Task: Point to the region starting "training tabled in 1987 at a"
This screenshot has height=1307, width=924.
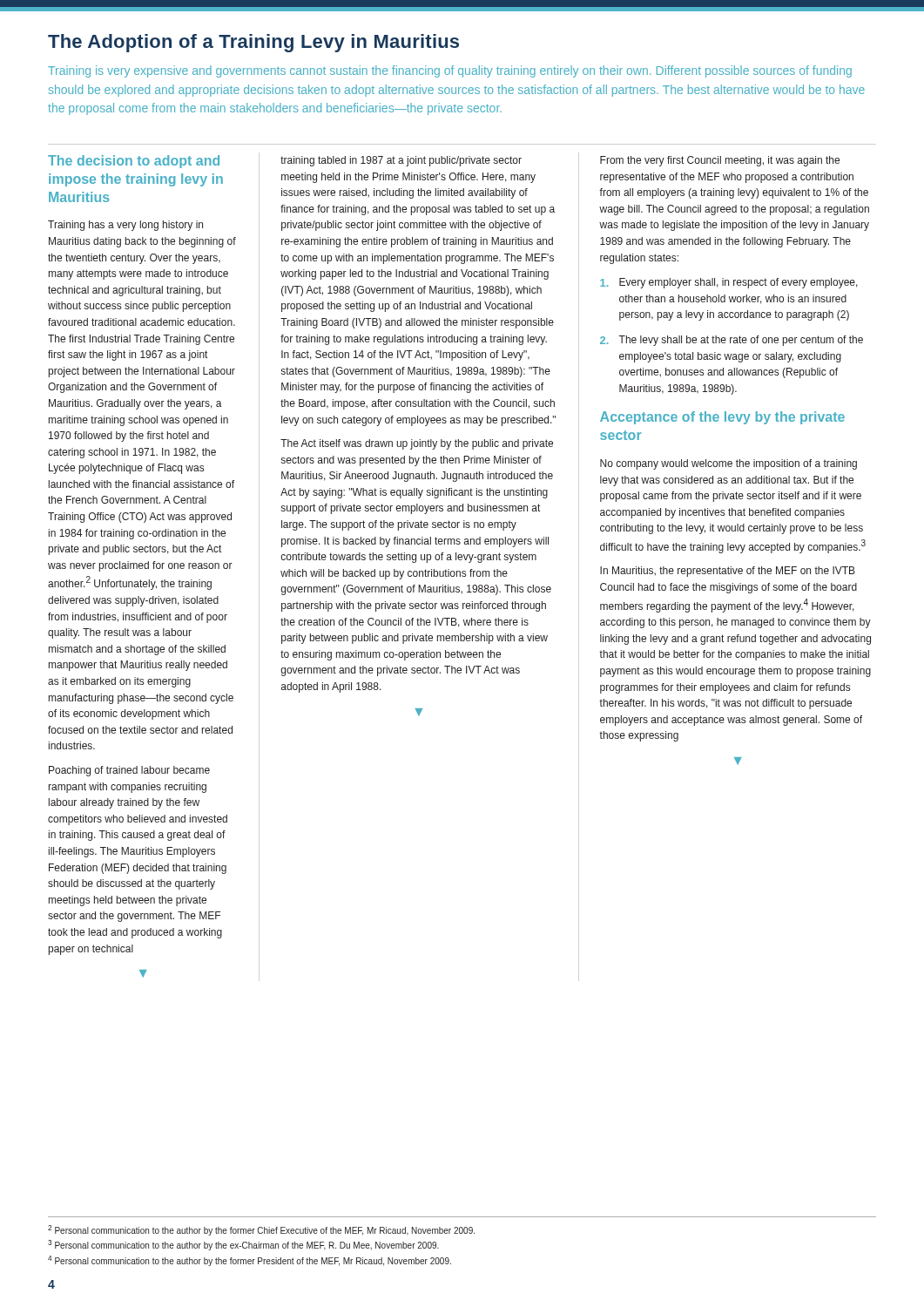Action: click(x=419, y=424)
